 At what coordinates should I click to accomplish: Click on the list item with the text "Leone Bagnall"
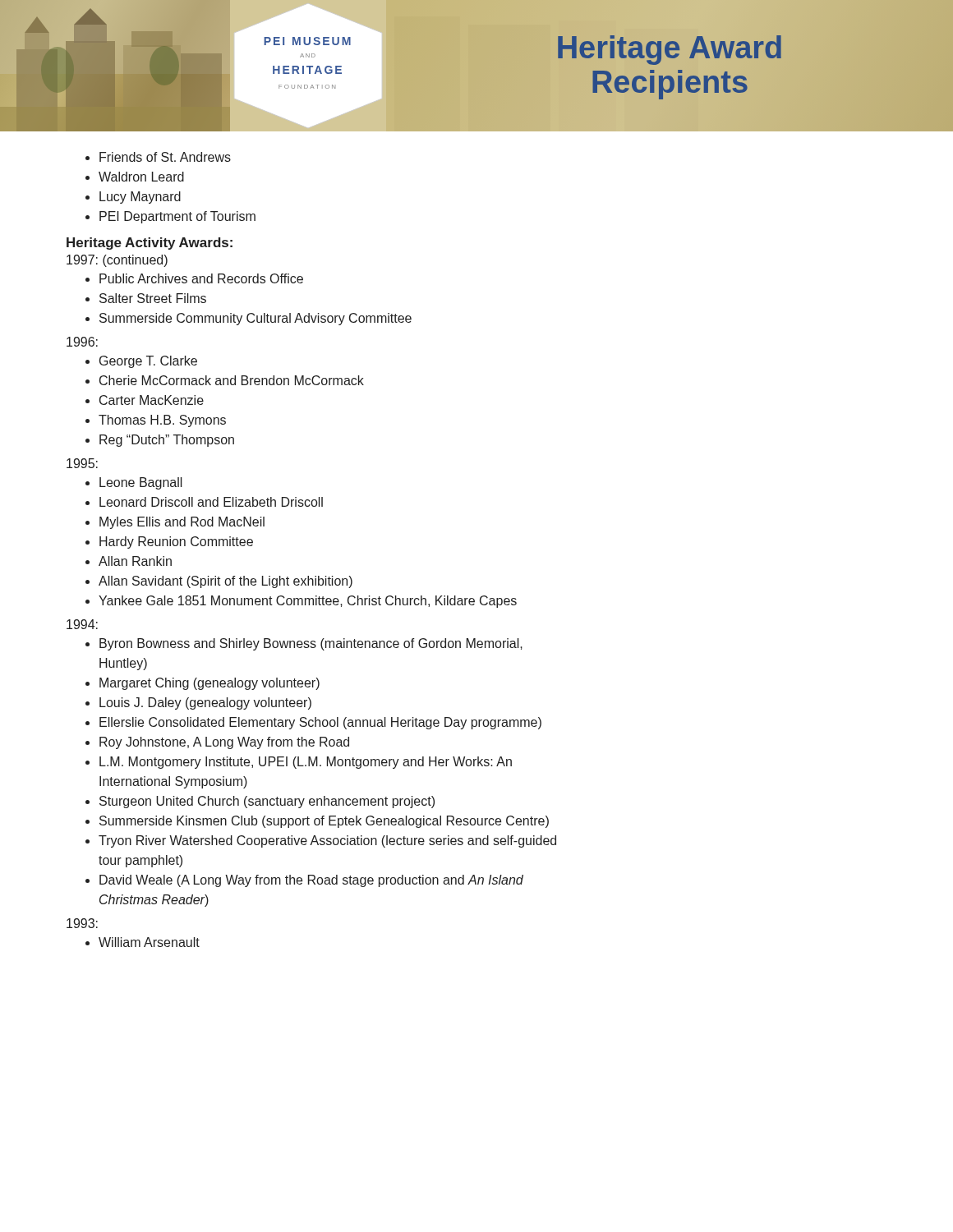click(141, 483)
